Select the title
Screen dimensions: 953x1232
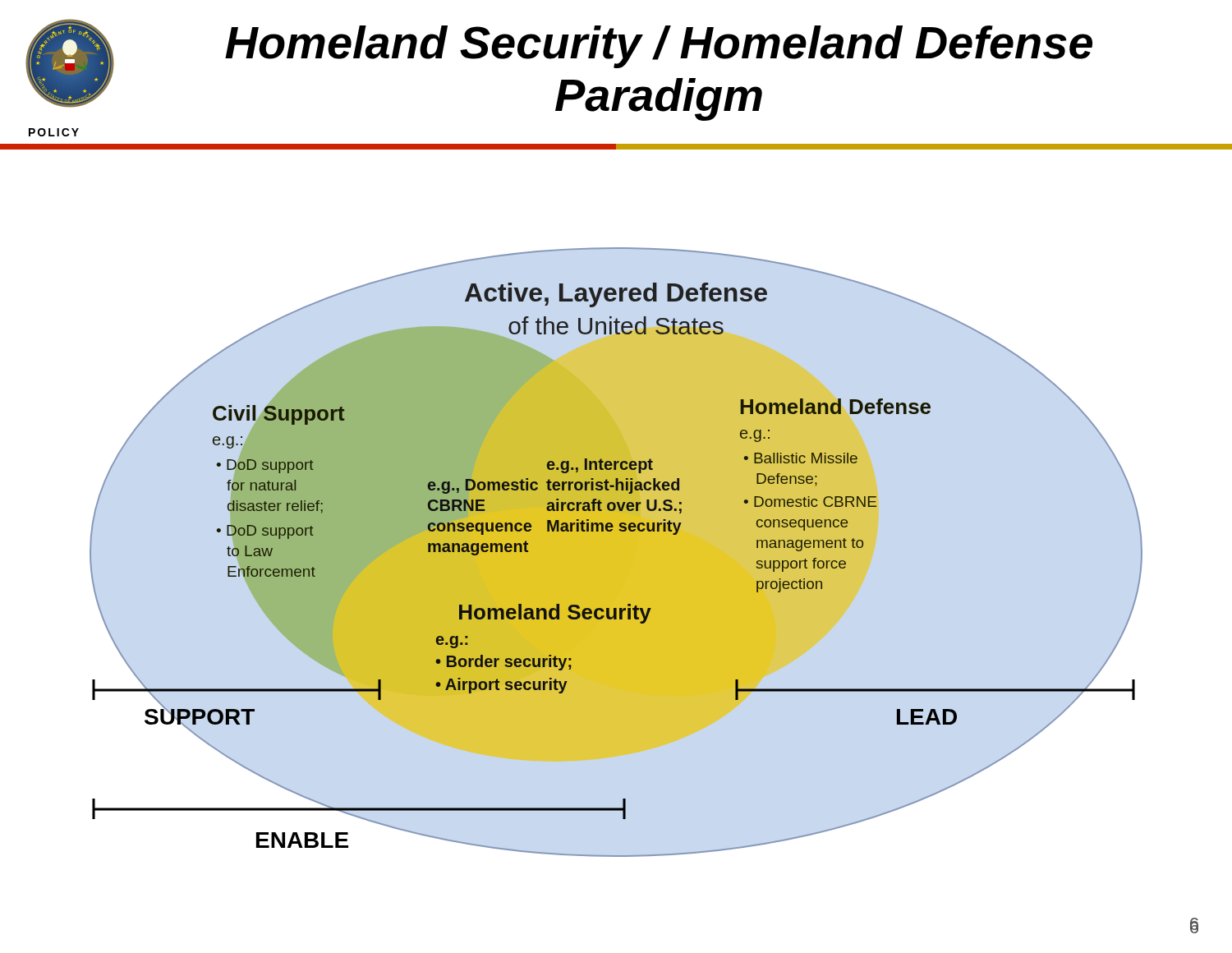pyautogui.click(x=659, y=69)
